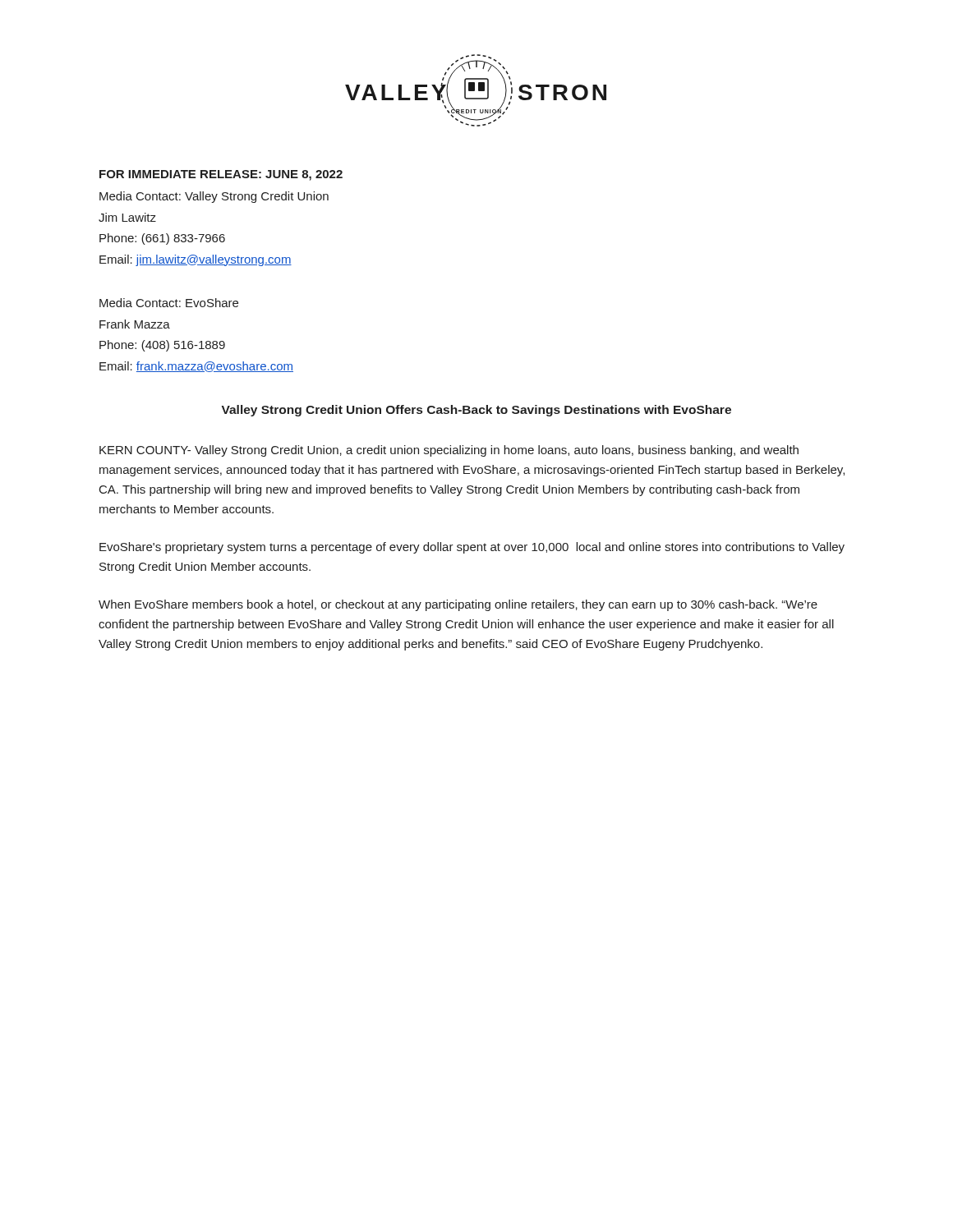Viewport: 953px width, 1232px height.
Task: Find the logo
Action: (x=476, y=92)
